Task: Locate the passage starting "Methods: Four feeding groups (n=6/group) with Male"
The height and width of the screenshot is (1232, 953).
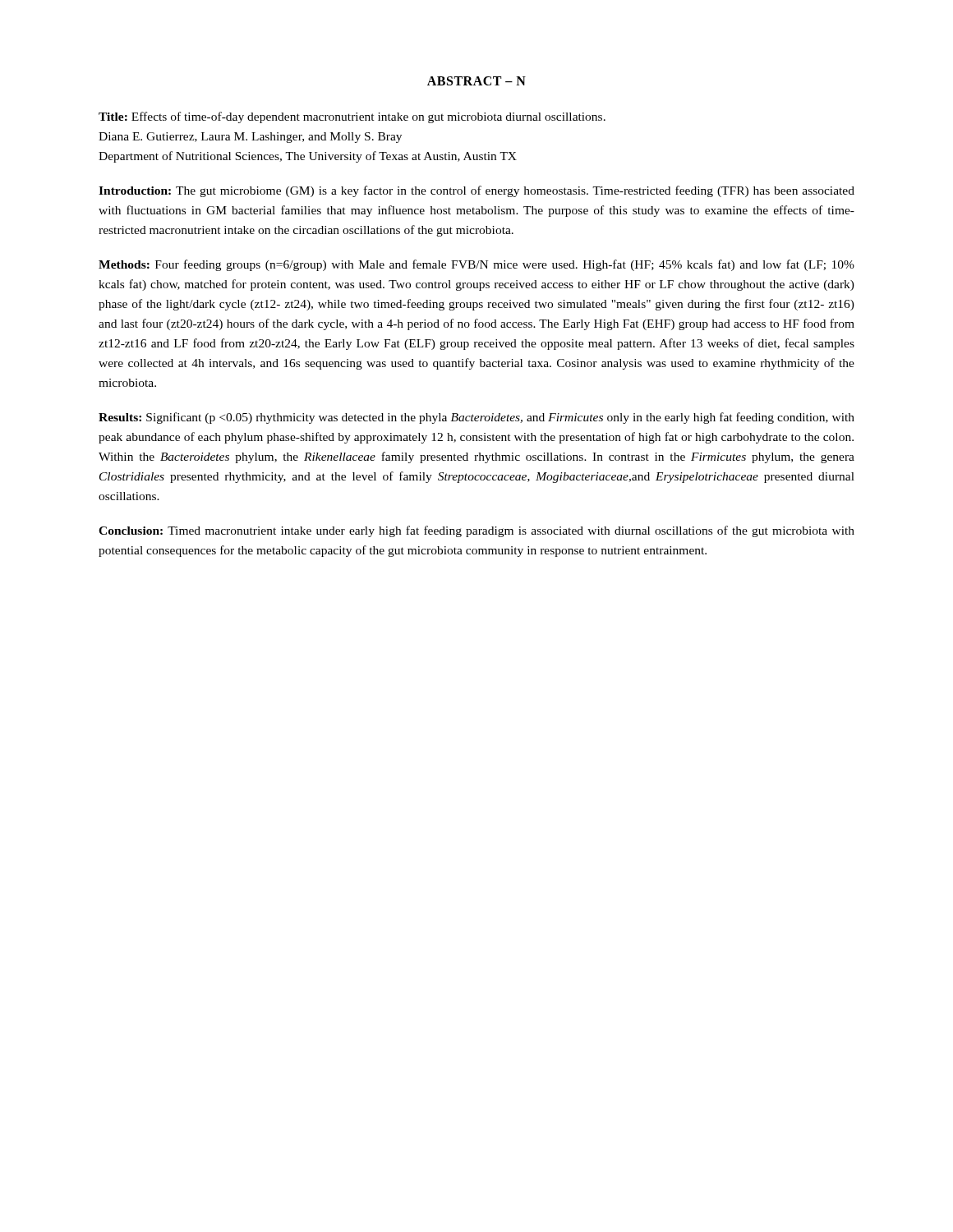Action: 476,324
